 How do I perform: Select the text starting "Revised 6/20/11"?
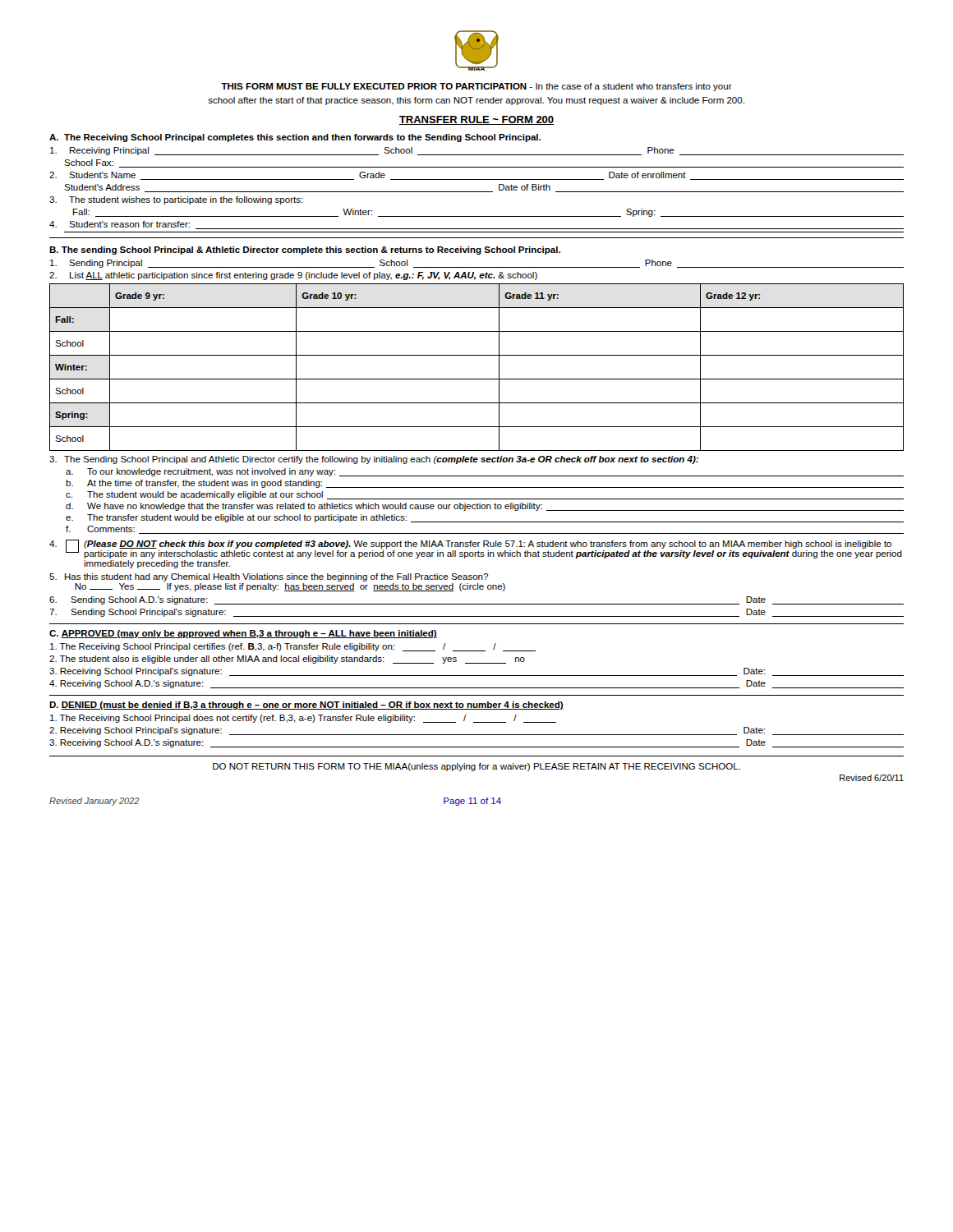pyautogui.click(x=871, y=777)
